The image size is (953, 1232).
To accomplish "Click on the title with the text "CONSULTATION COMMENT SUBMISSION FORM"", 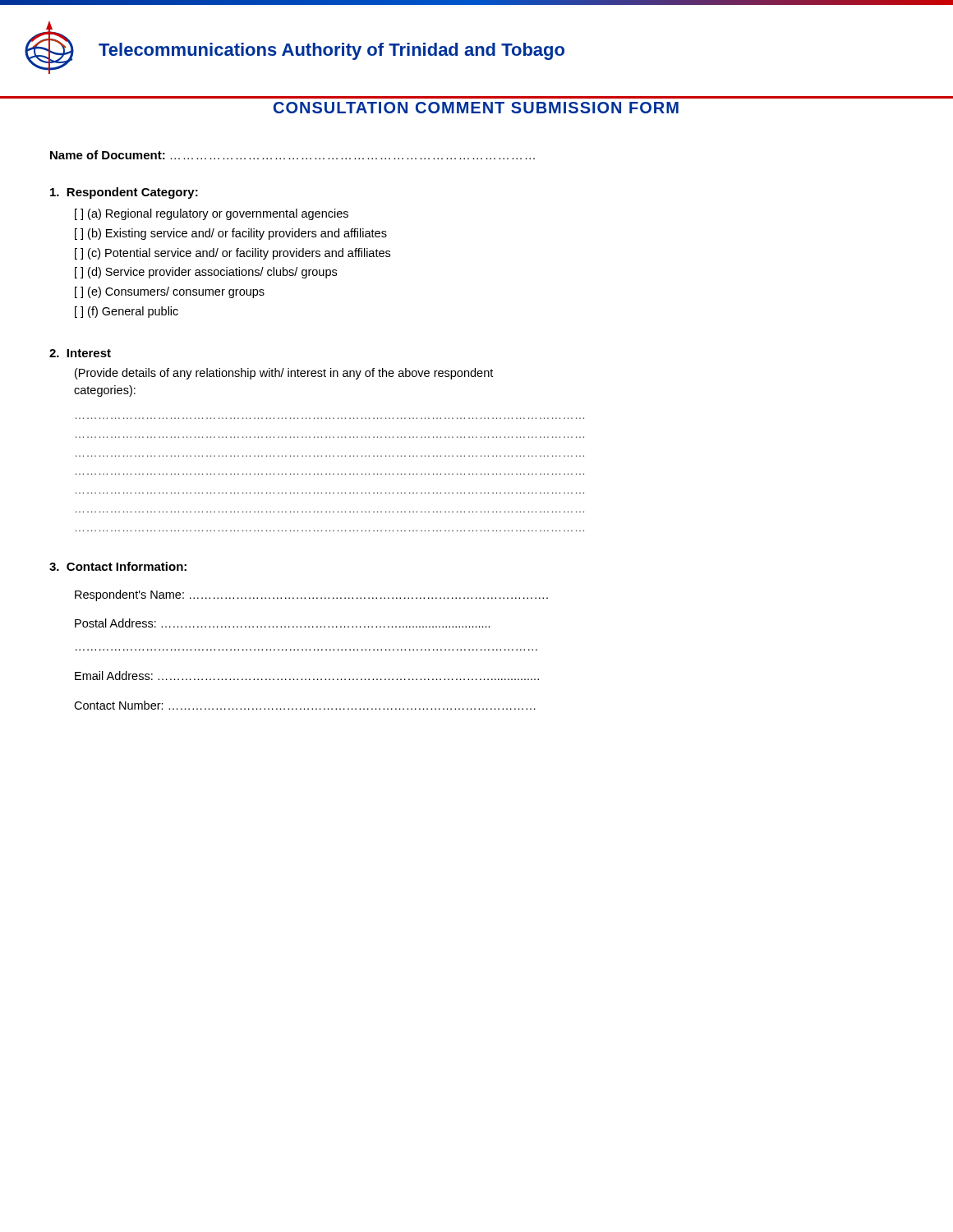I will [476, 108].
